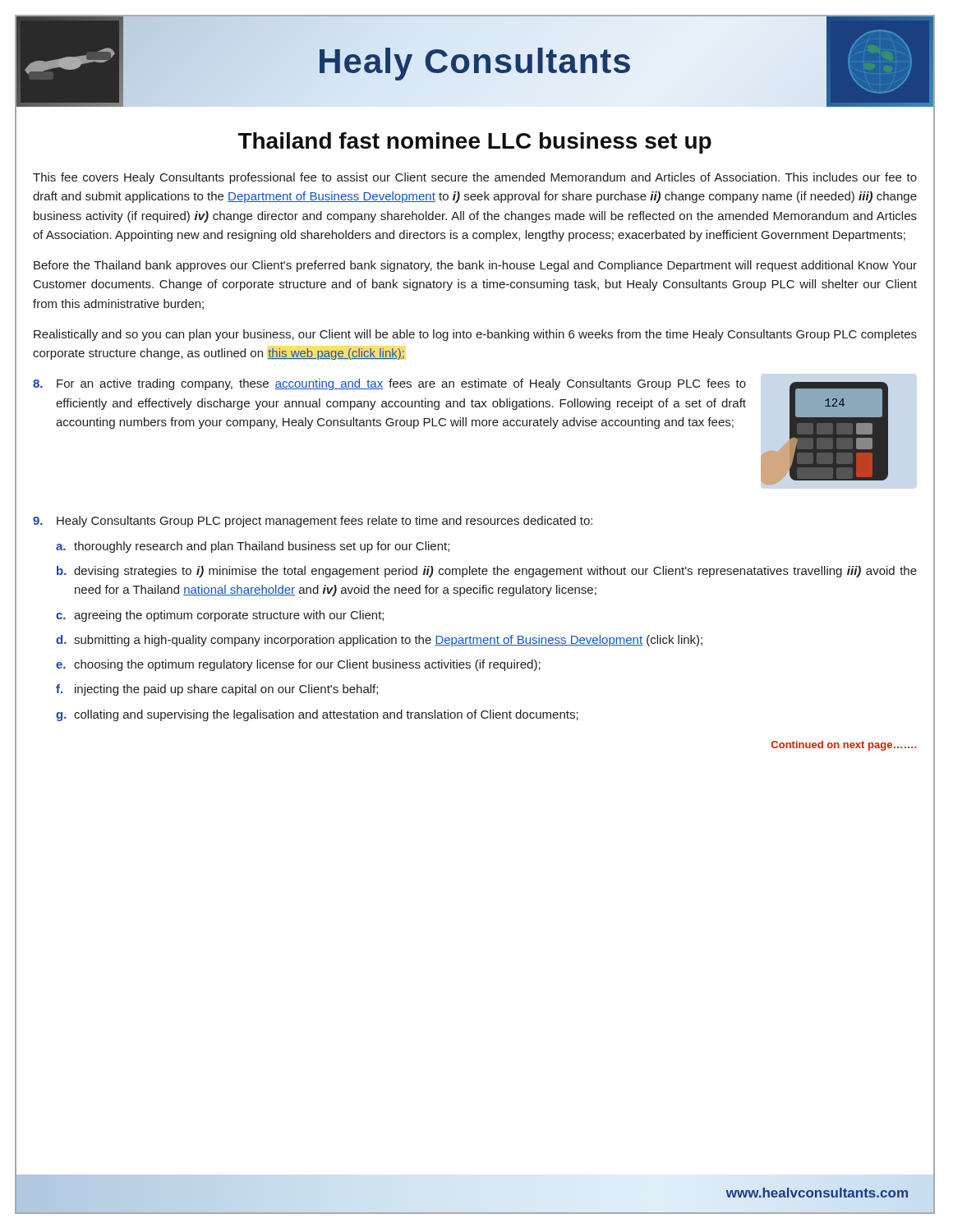Locate the text block containing "Before the Thailand bank"
This screenshot has height=1232, width=953.
tap(475, 284)
